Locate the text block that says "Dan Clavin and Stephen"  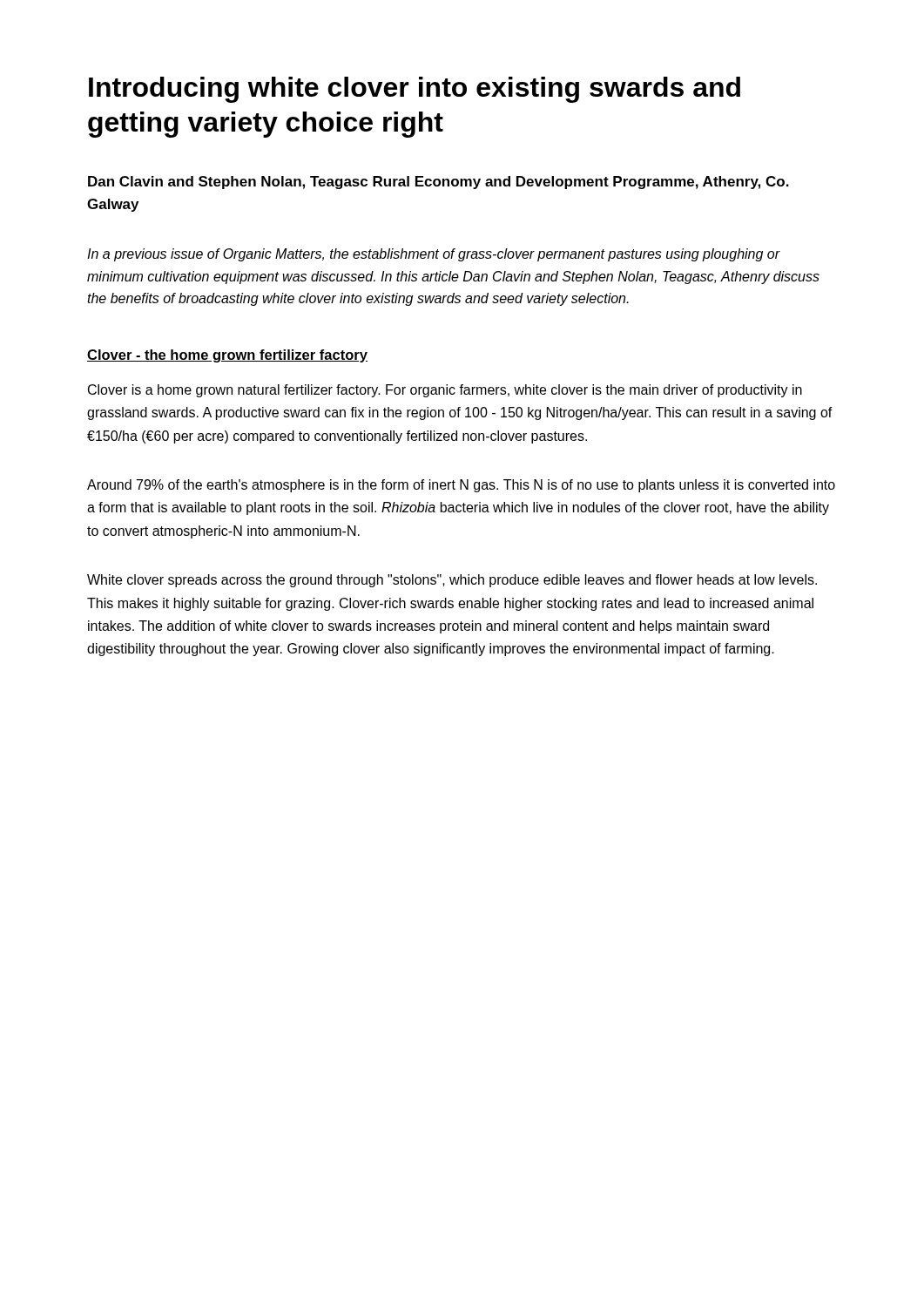[462, 193]
